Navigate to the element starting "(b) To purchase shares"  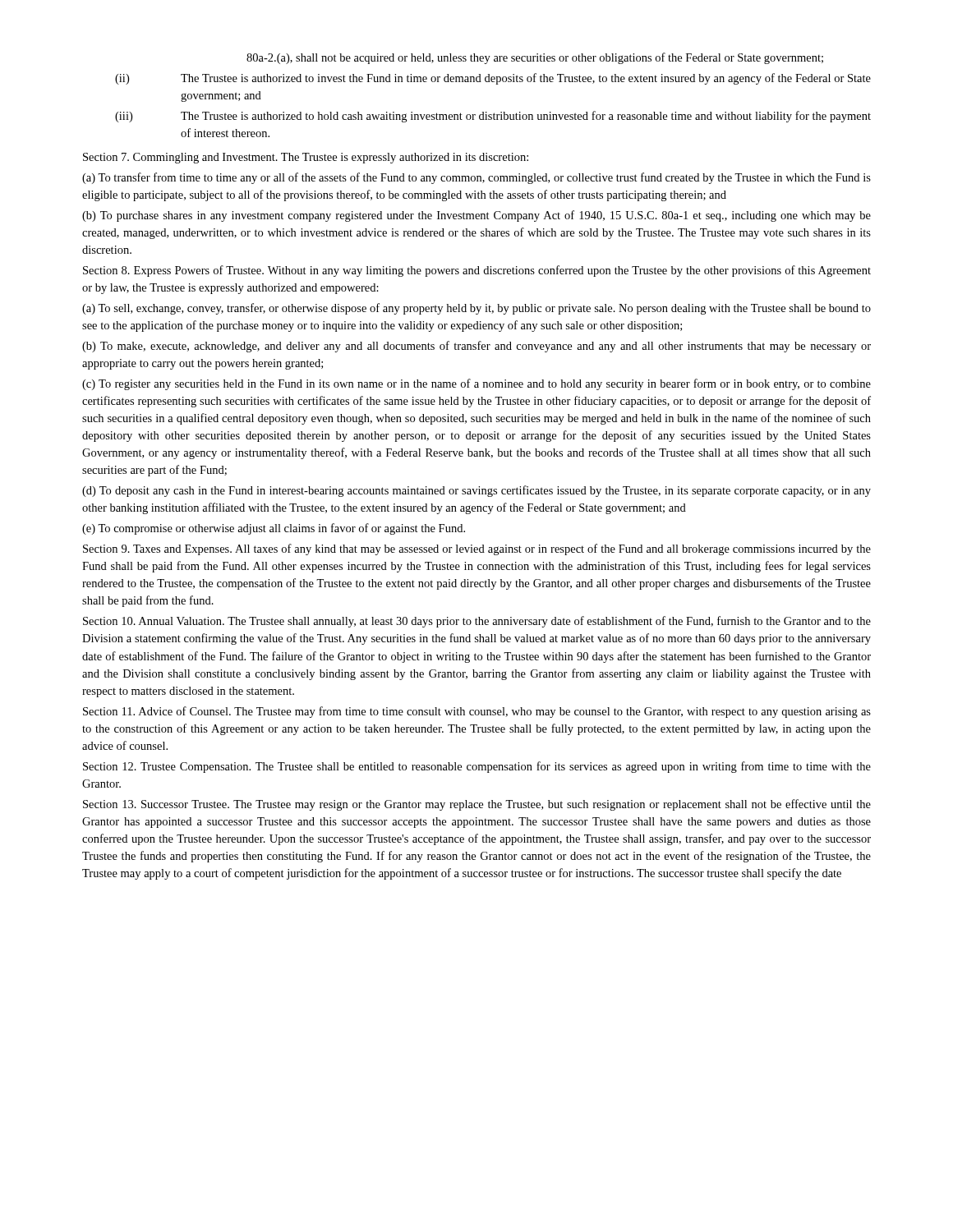pyautogui.click(x=476, y=233)
